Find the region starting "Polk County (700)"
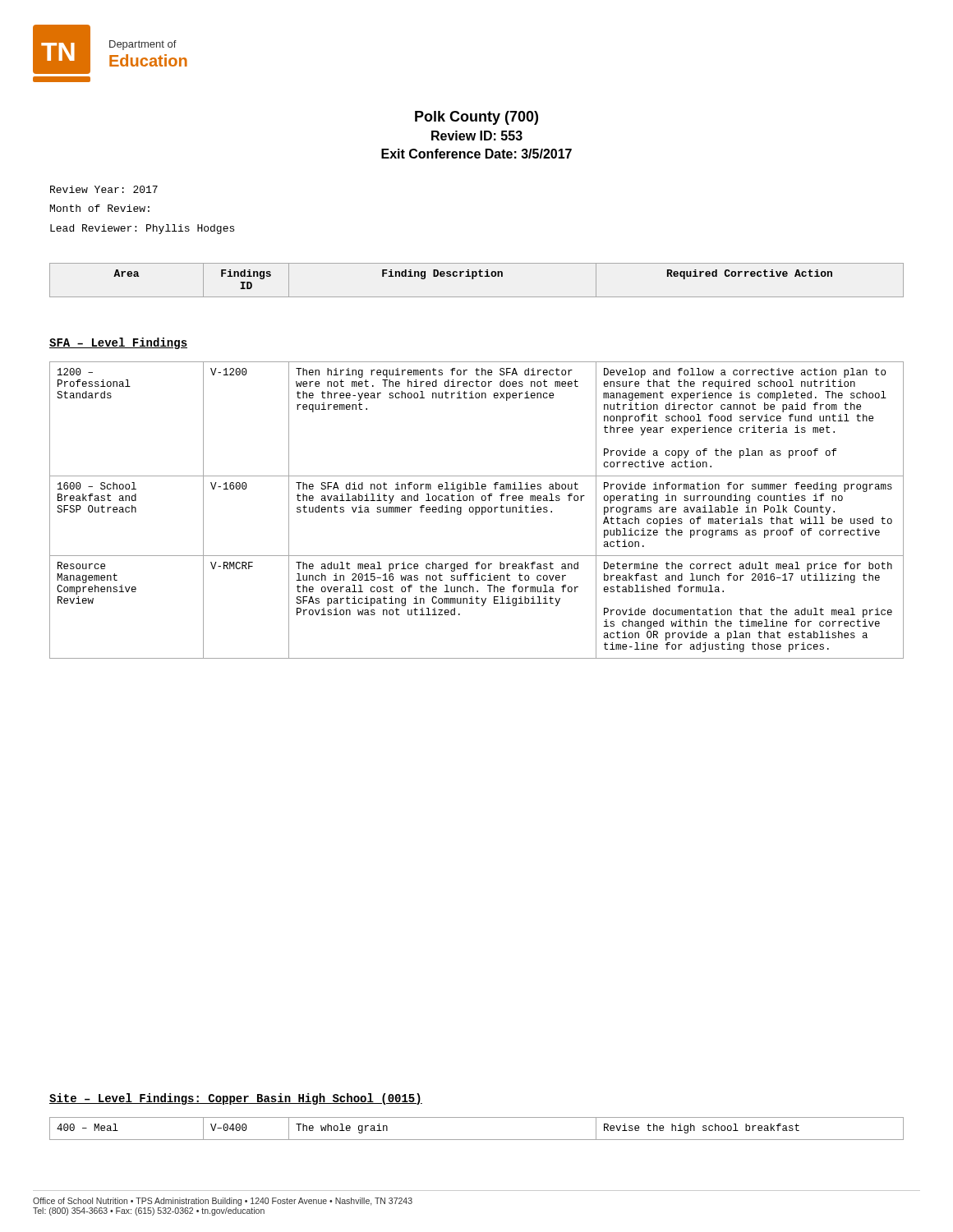953x1232 pixels. (x=476, y=117)
